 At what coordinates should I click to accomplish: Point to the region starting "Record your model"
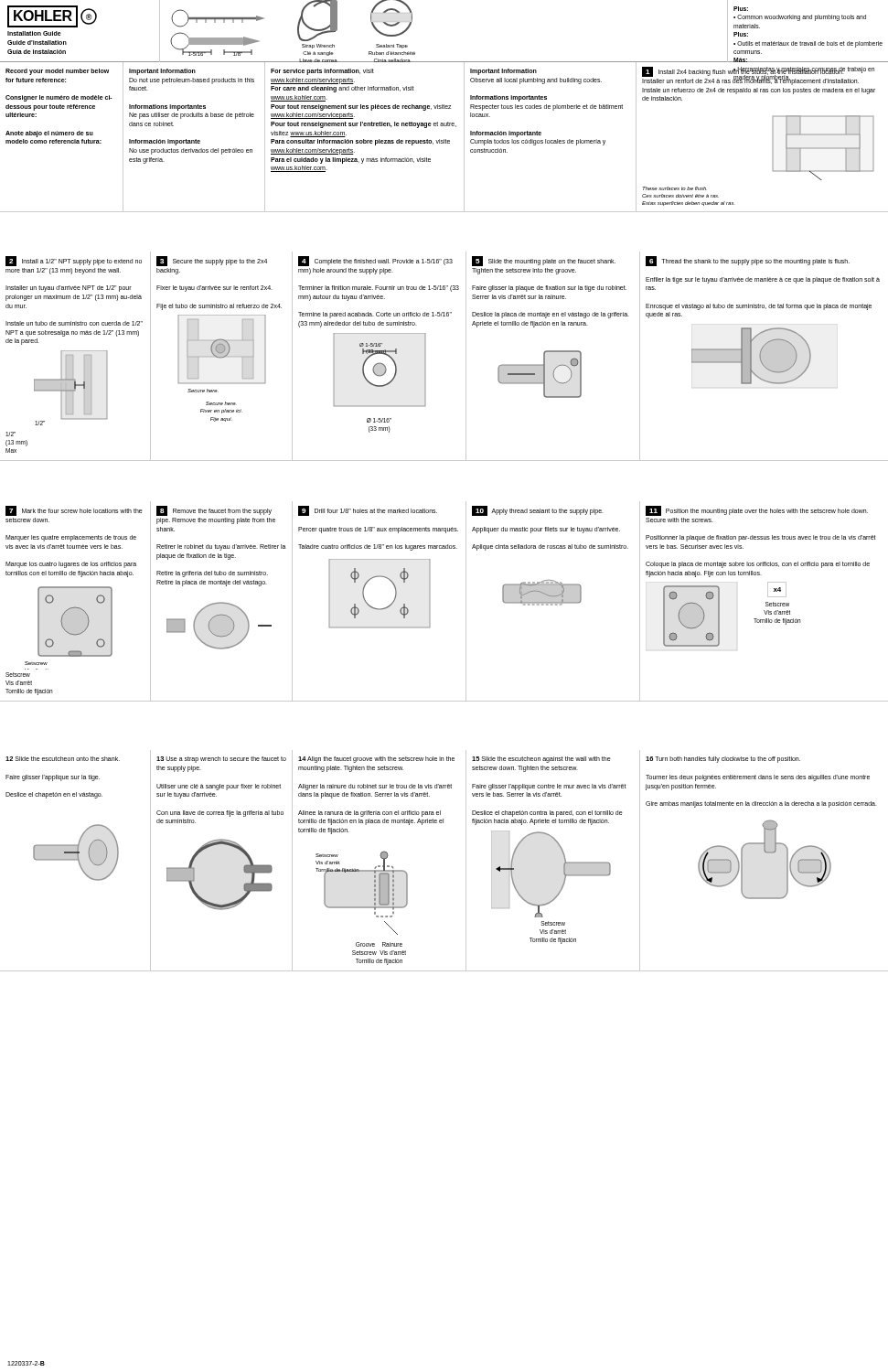(x=444, y=137)
